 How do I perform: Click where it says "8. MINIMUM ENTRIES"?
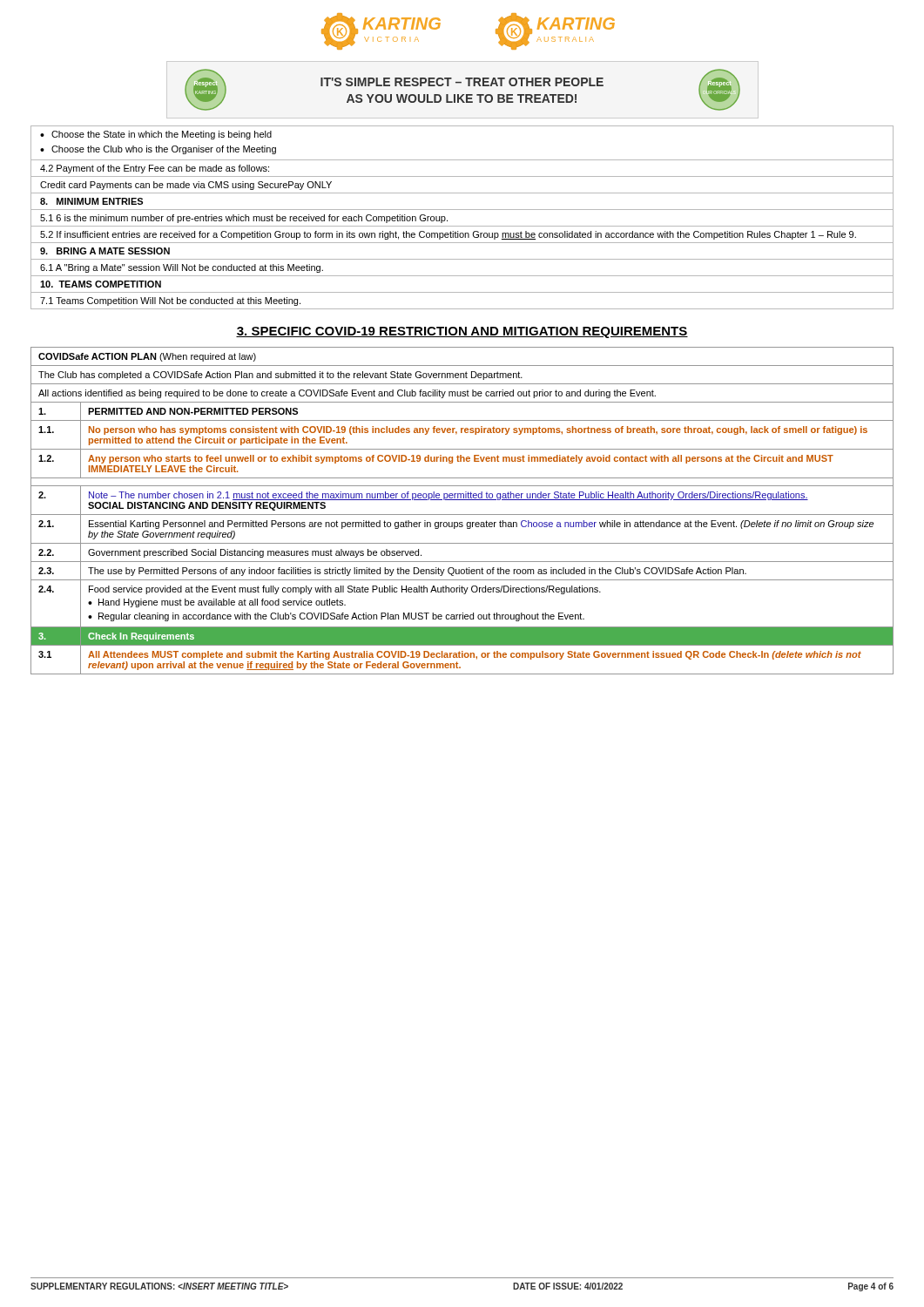click(92, 201)
